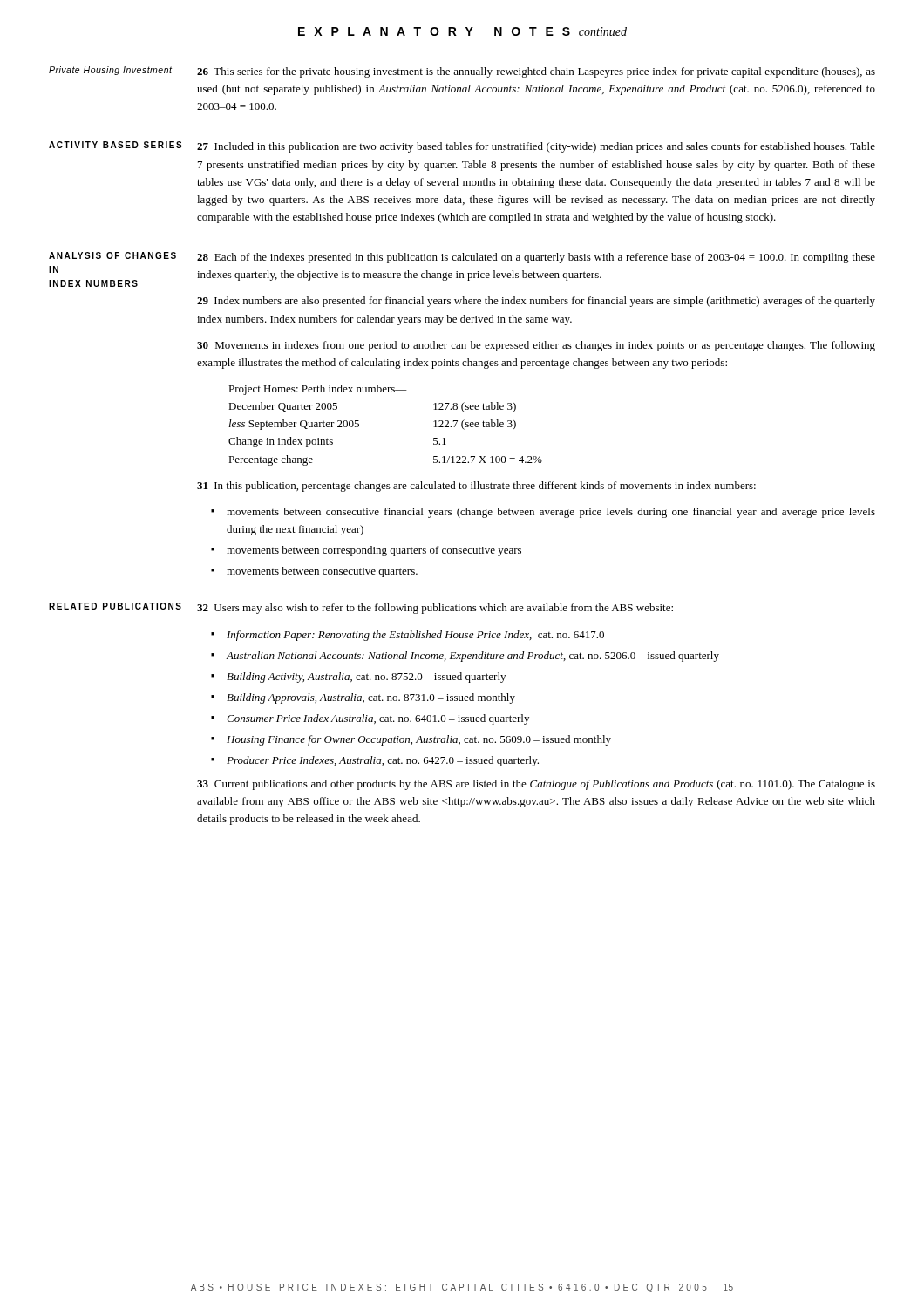Viewport: 924px width, 1308px height.
Task: Click on the table containing "Percentage change"
Action: coord(552,424)
